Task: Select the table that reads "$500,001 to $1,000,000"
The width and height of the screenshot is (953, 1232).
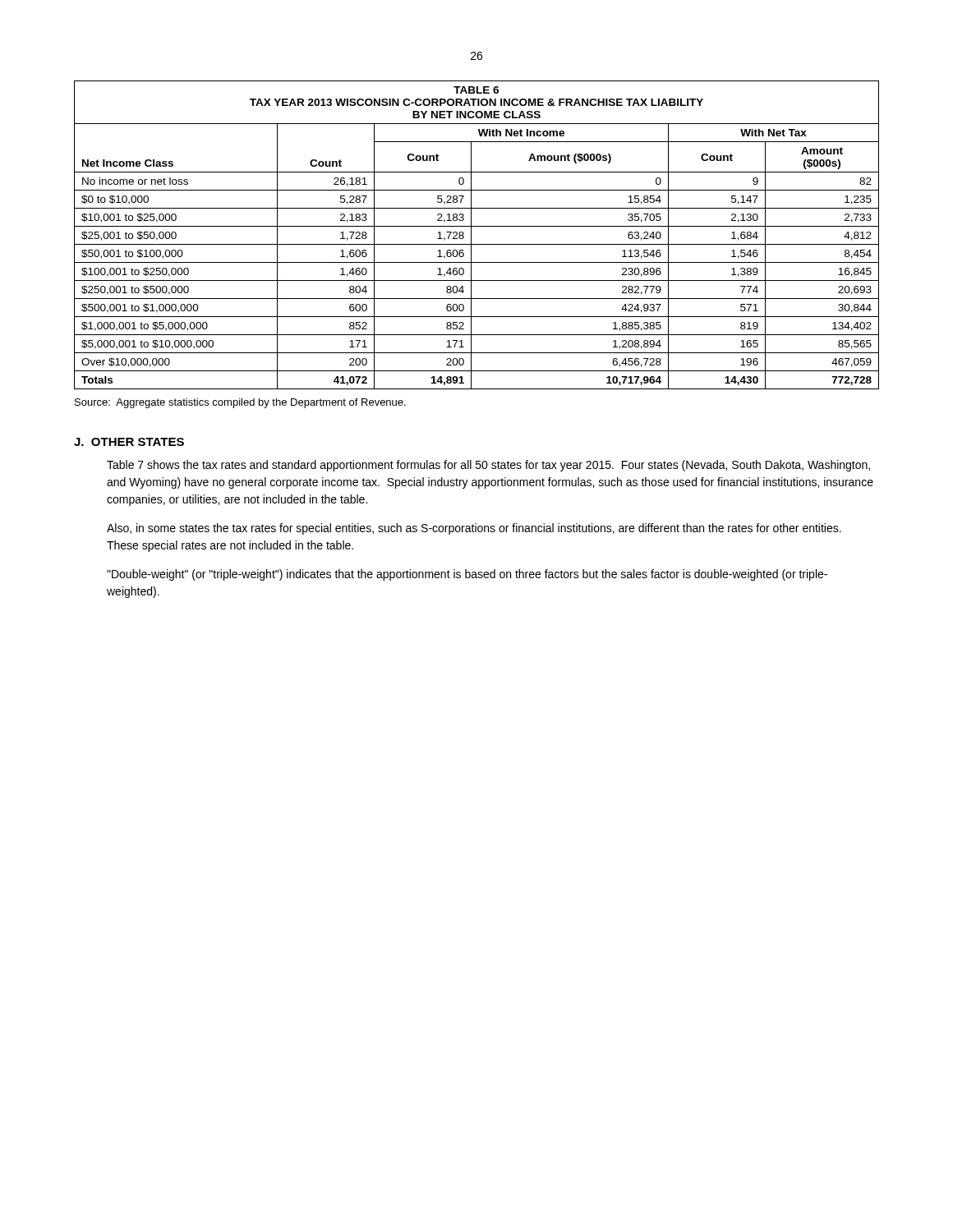Action: point(476,235)
